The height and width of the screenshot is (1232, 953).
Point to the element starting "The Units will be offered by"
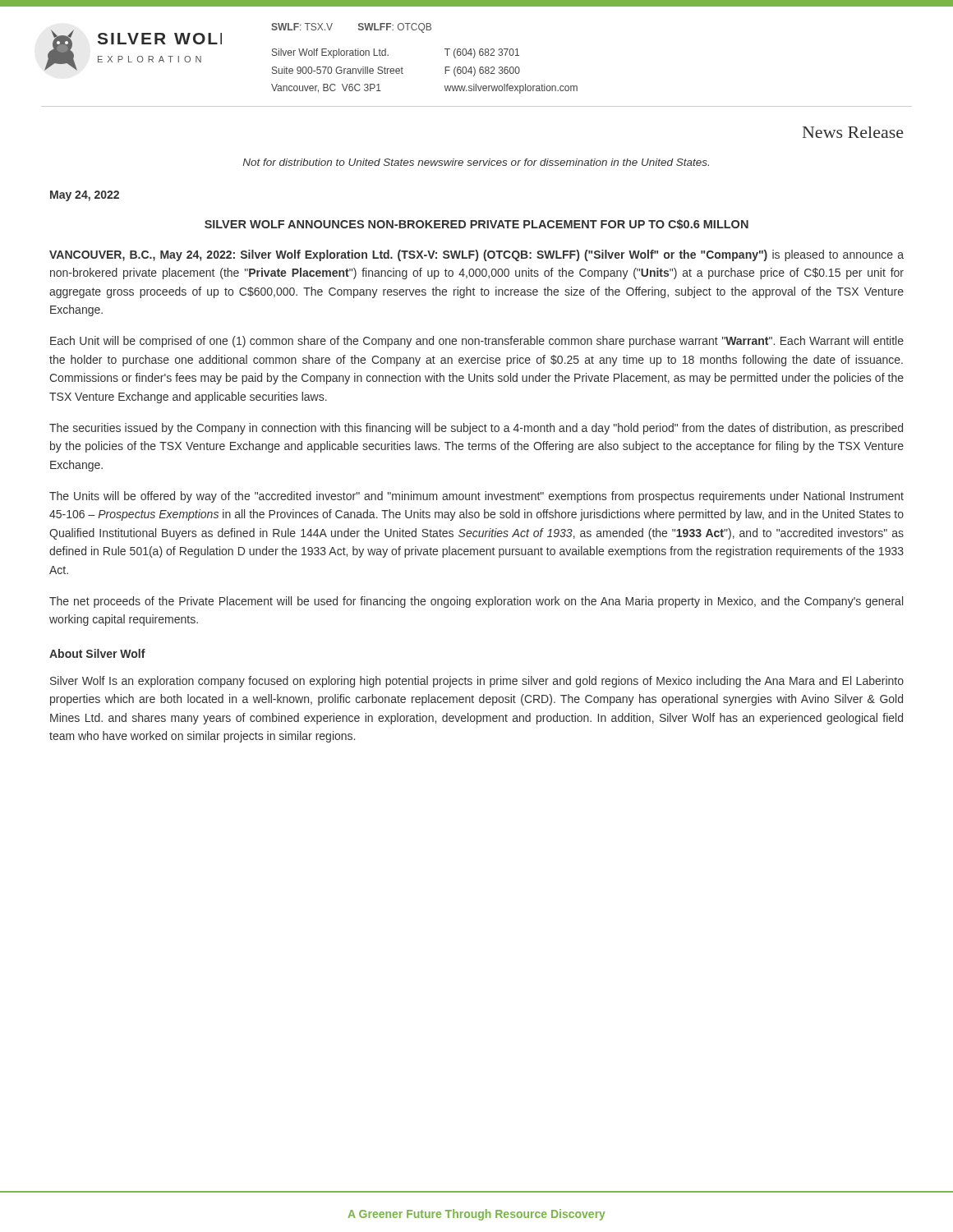(476, 533)
